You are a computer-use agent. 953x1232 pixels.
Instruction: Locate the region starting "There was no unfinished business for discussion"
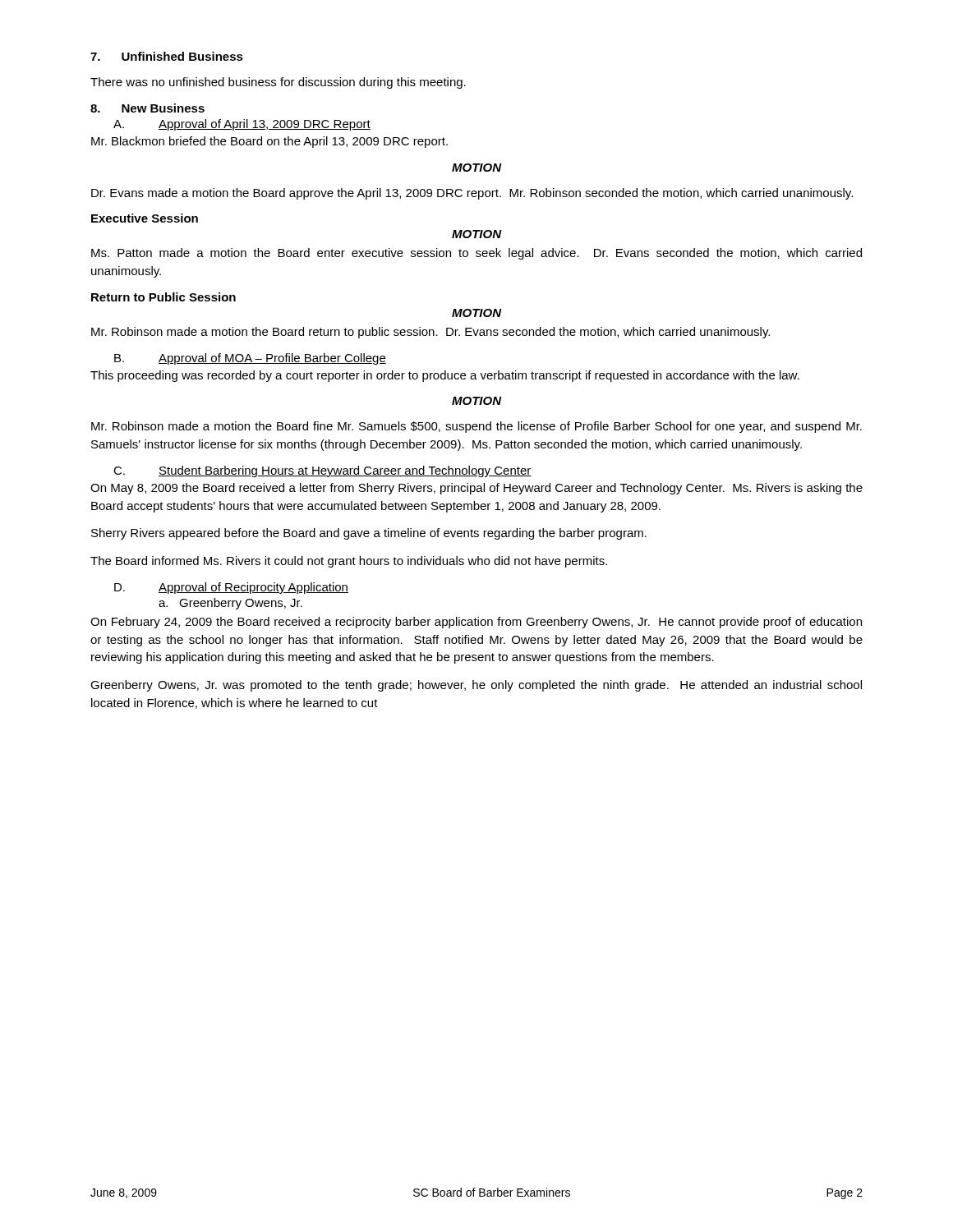476,82
